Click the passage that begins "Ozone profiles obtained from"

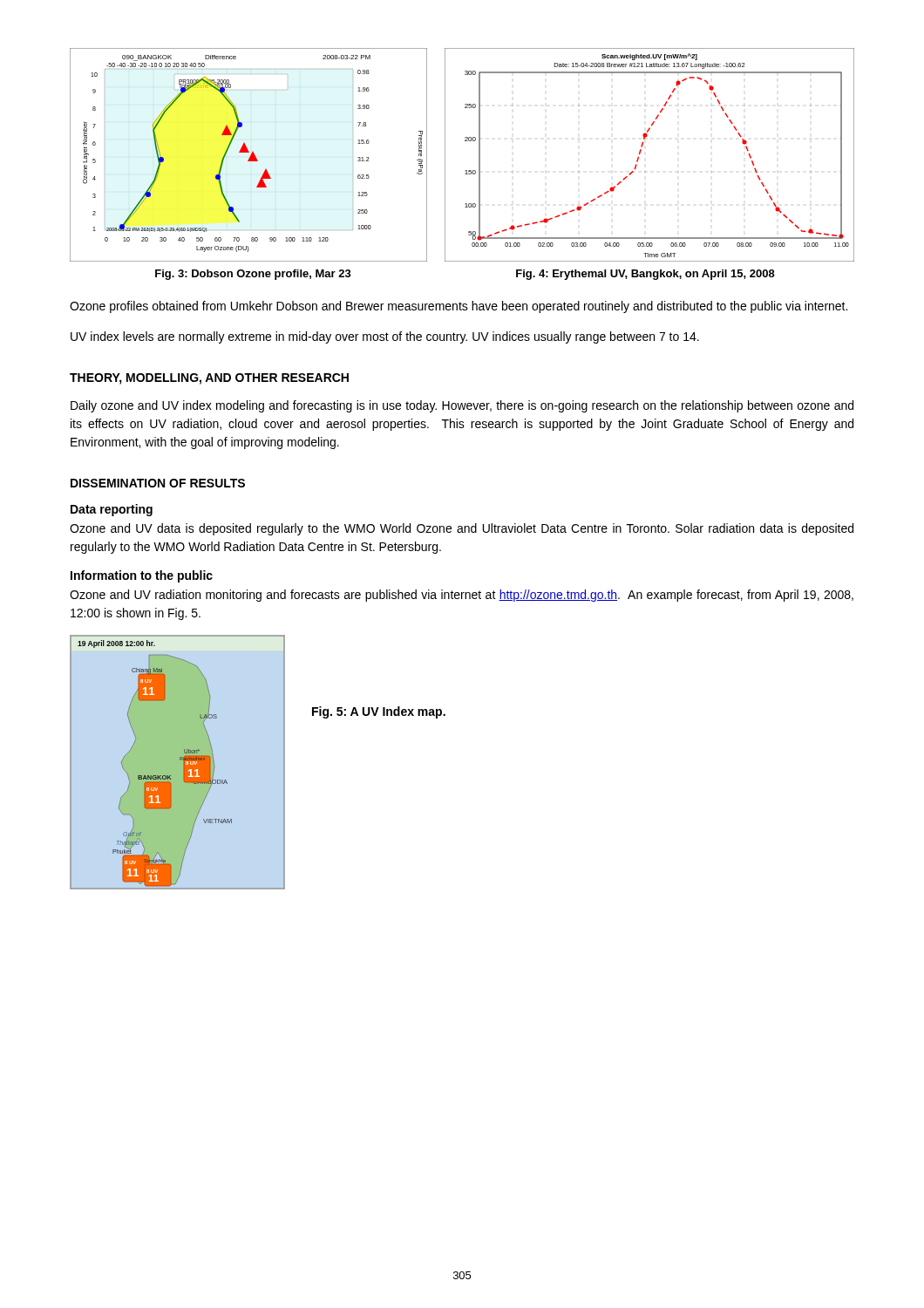(459, 306)
